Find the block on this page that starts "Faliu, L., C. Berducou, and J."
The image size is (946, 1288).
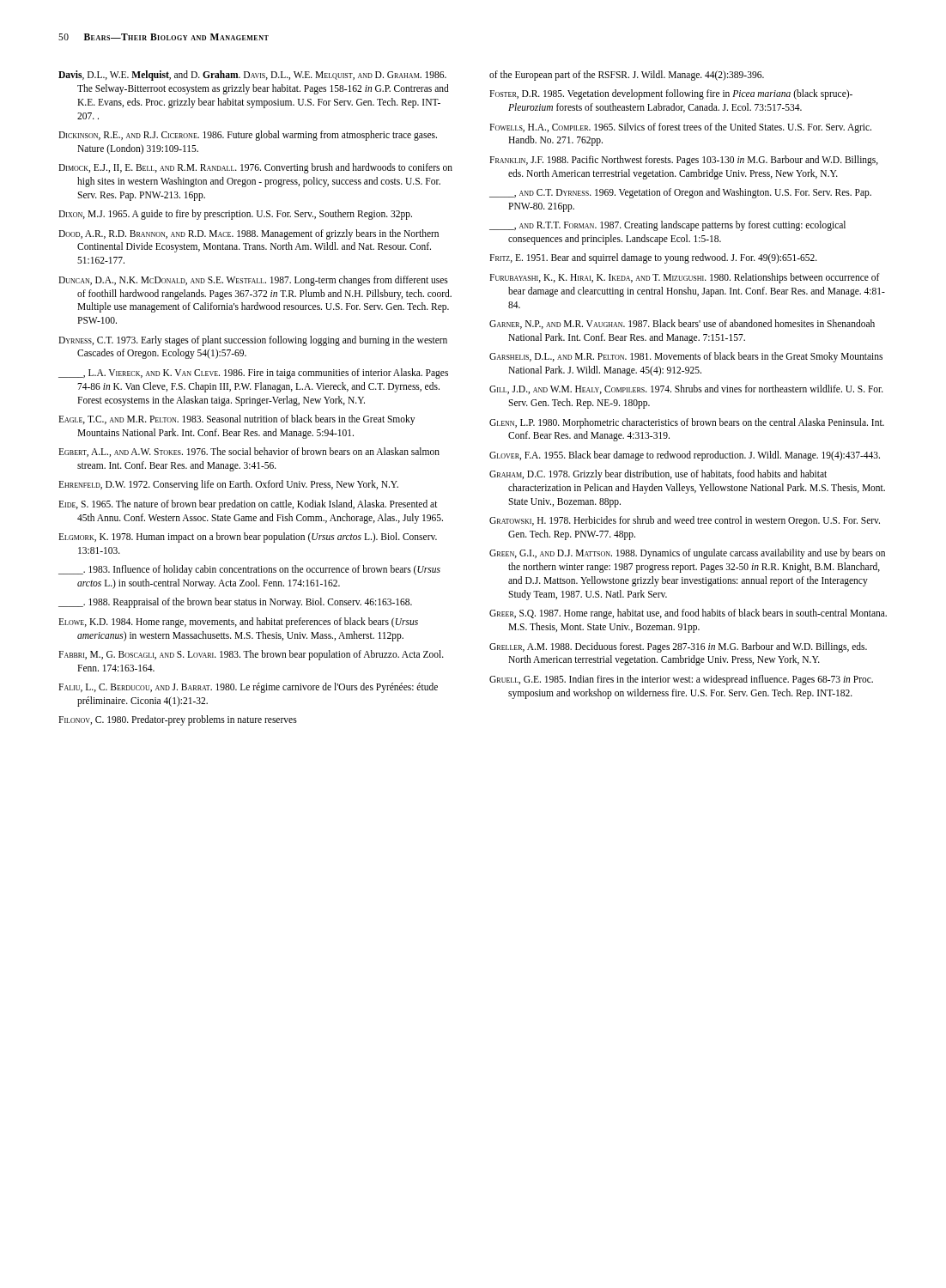coord(248,694)
